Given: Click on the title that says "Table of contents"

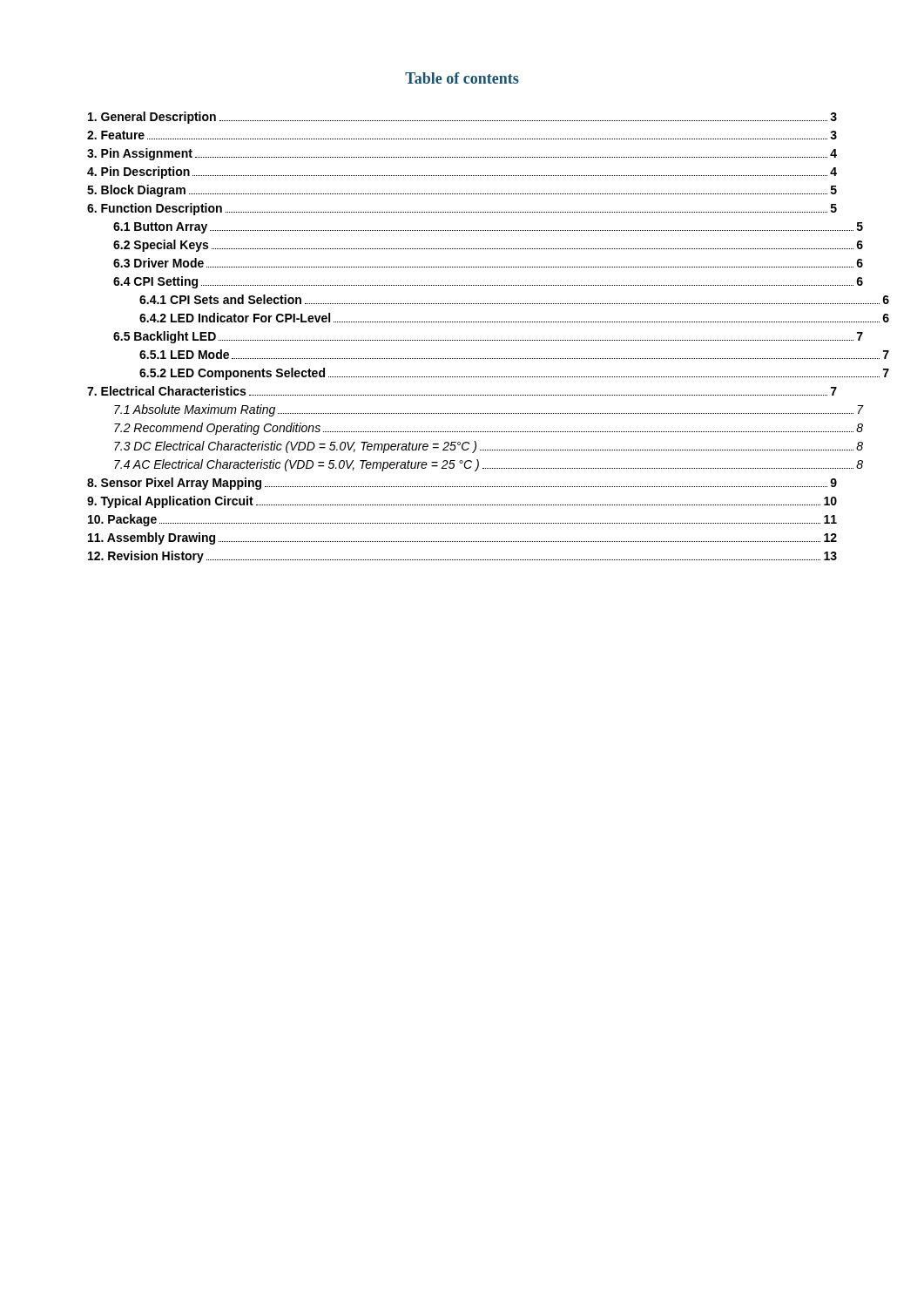Looking at the screenshot, I should (x=462, y=78).
